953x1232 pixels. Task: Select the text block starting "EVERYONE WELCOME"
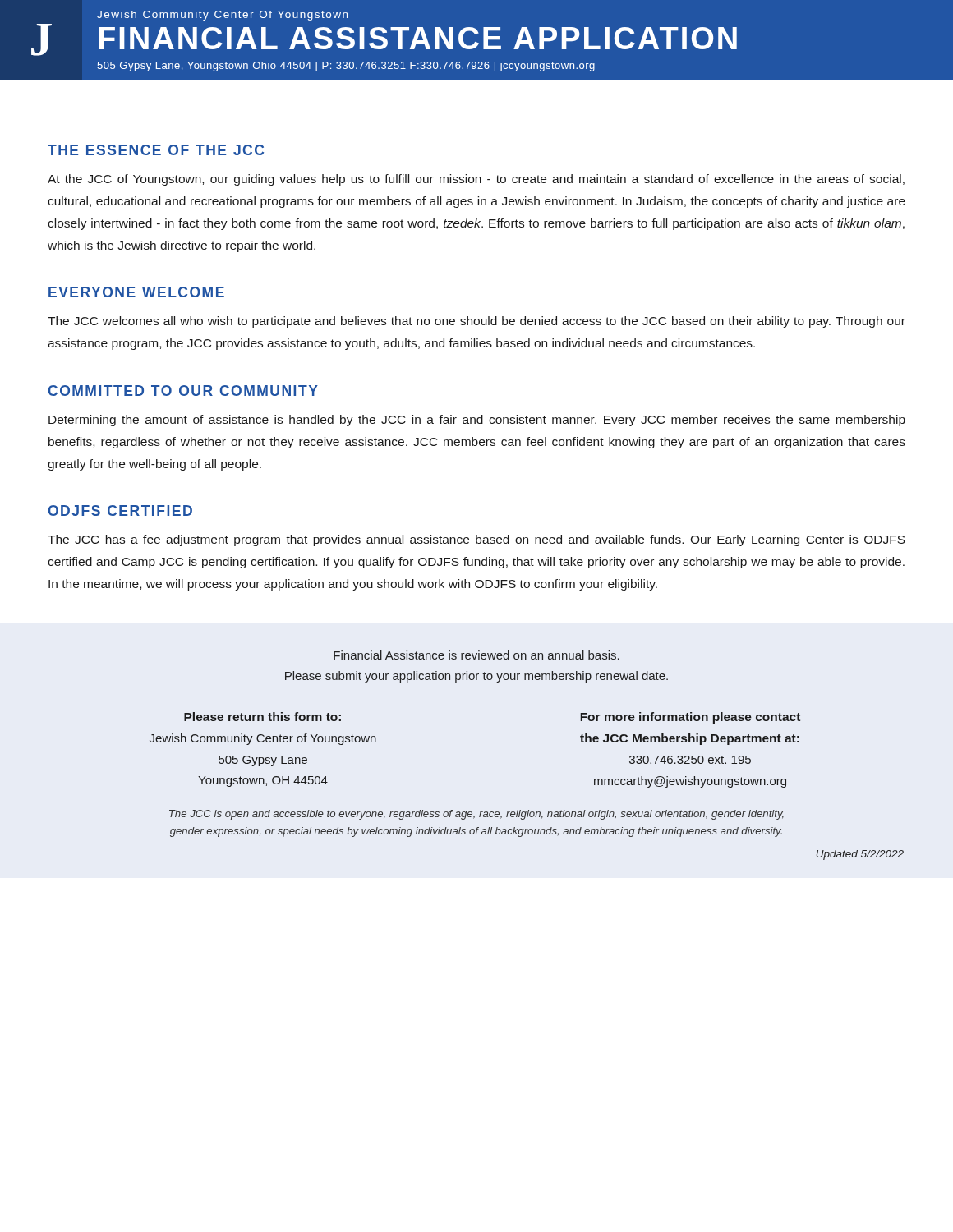(x=137, y=293)
